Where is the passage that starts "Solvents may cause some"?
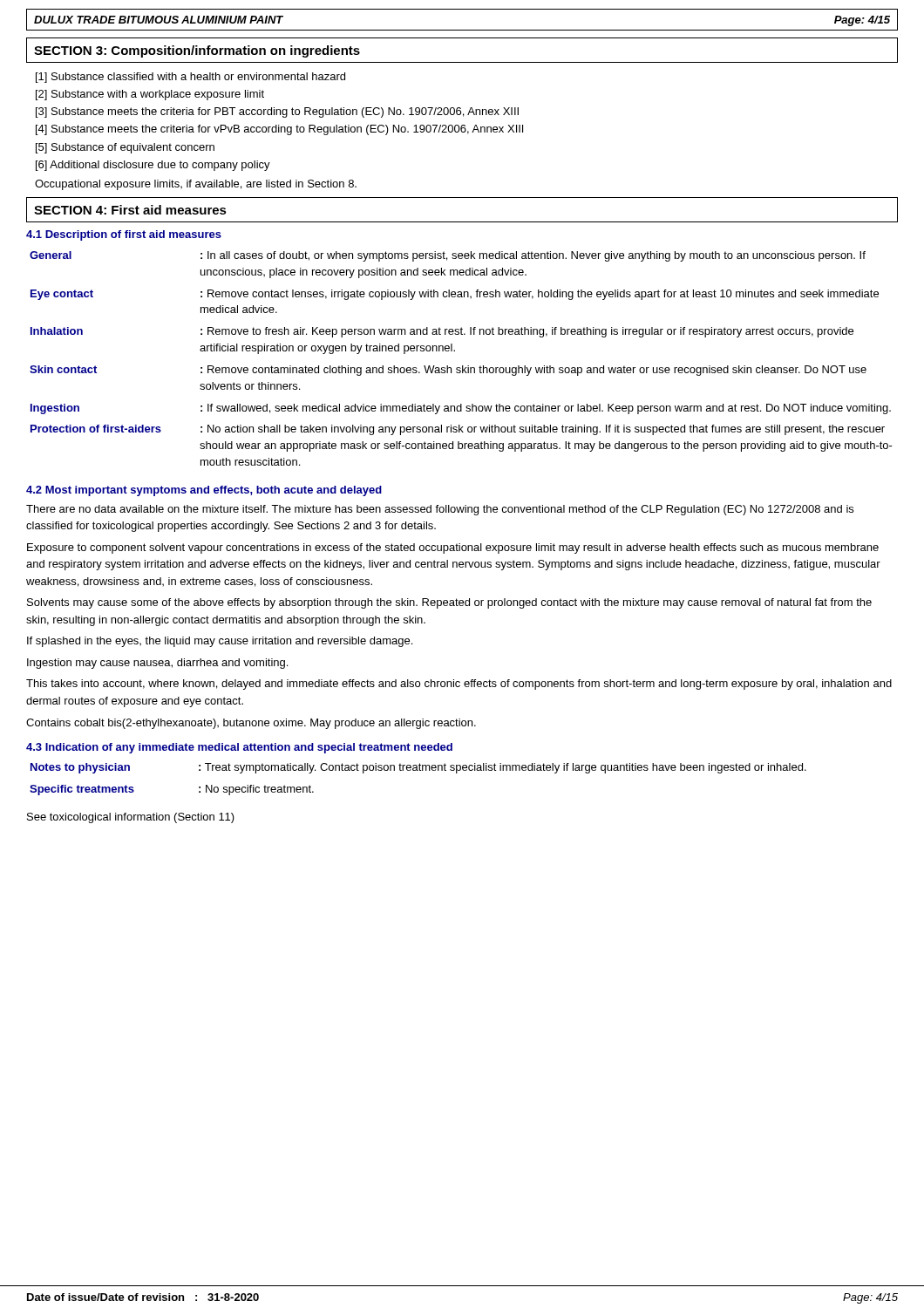Screen dimensions: 1308x924 (x=449, y=611)
